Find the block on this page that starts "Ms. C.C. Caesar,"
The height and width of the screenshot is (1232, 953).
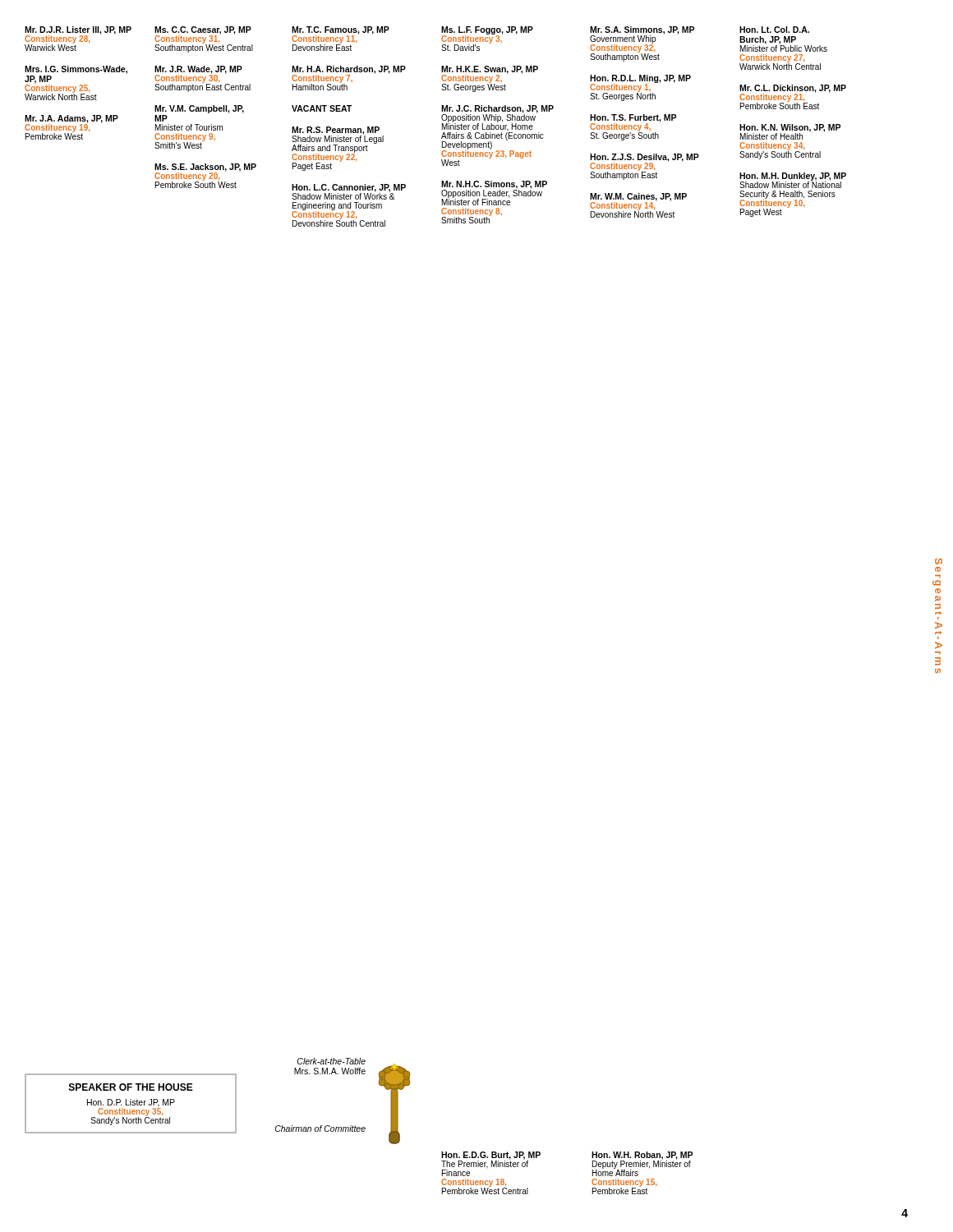[220, 39]
